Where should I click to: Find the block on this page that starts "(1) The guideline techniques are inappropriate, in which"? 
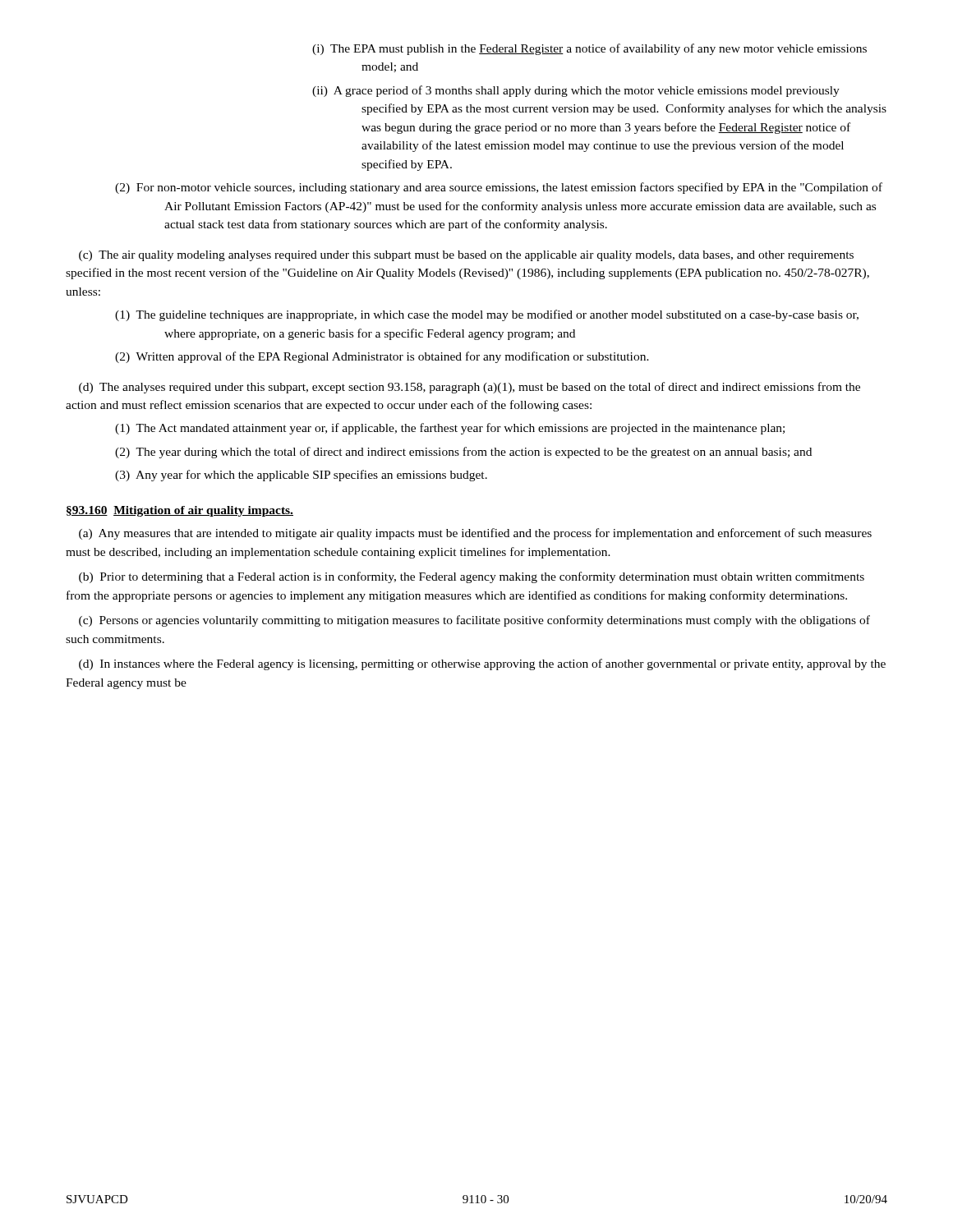[x=476, y=336]
